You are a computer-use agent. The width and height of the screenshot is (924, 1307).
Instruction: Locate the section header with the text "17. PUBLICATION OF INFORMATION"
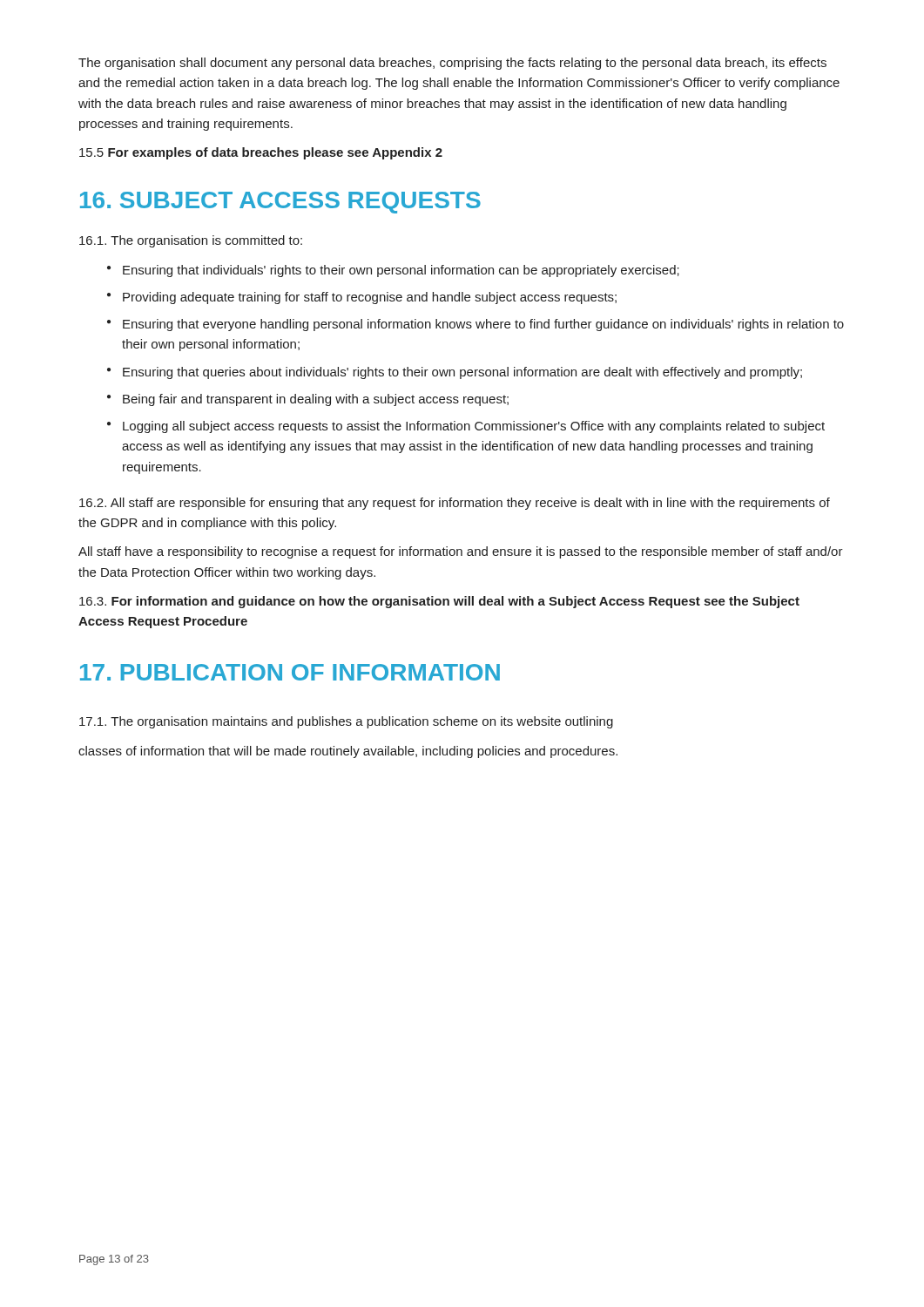coord(462,673)
